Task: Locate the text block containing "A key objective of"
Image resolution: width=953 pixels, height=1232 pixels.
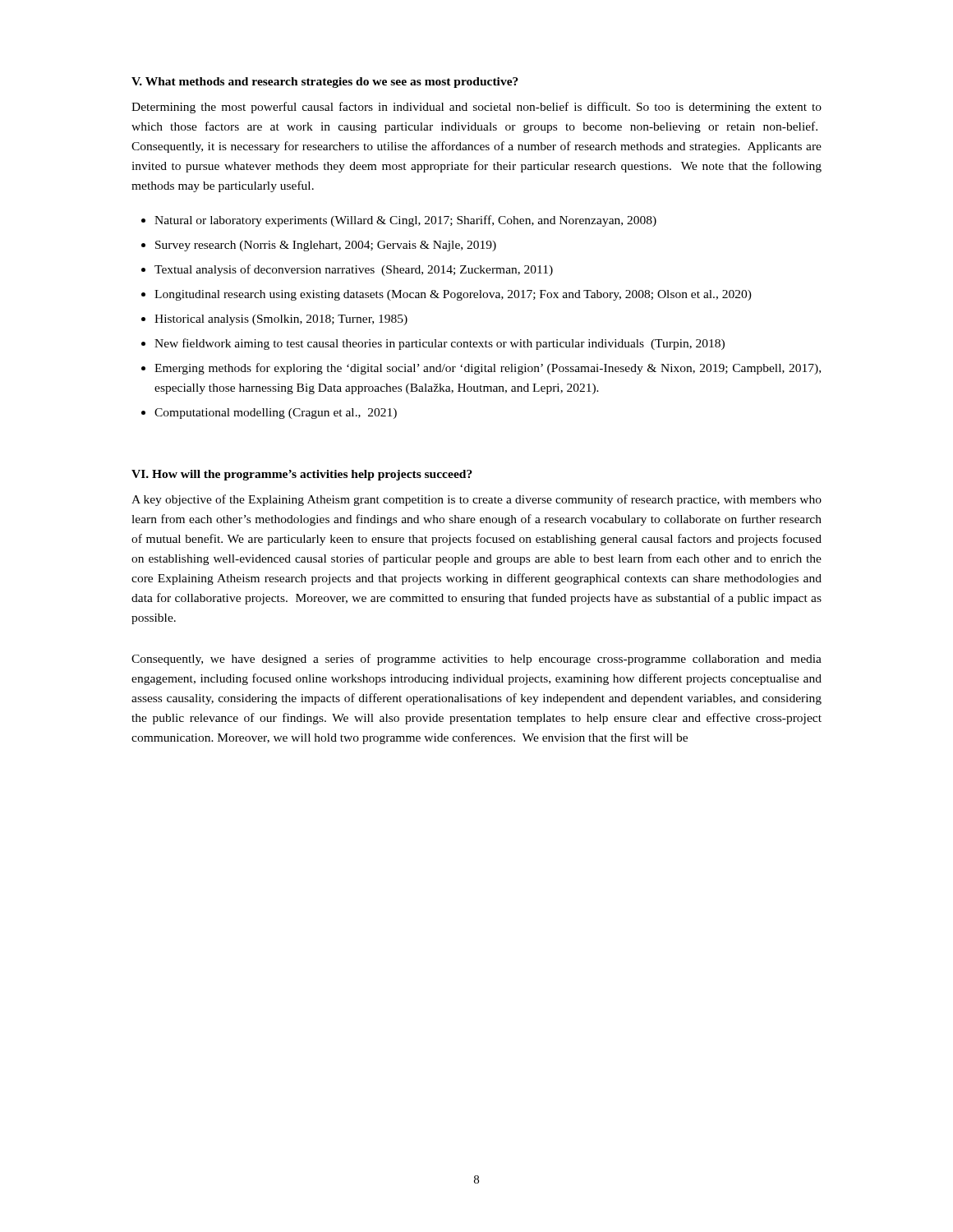Action: [x=476, y=558]
